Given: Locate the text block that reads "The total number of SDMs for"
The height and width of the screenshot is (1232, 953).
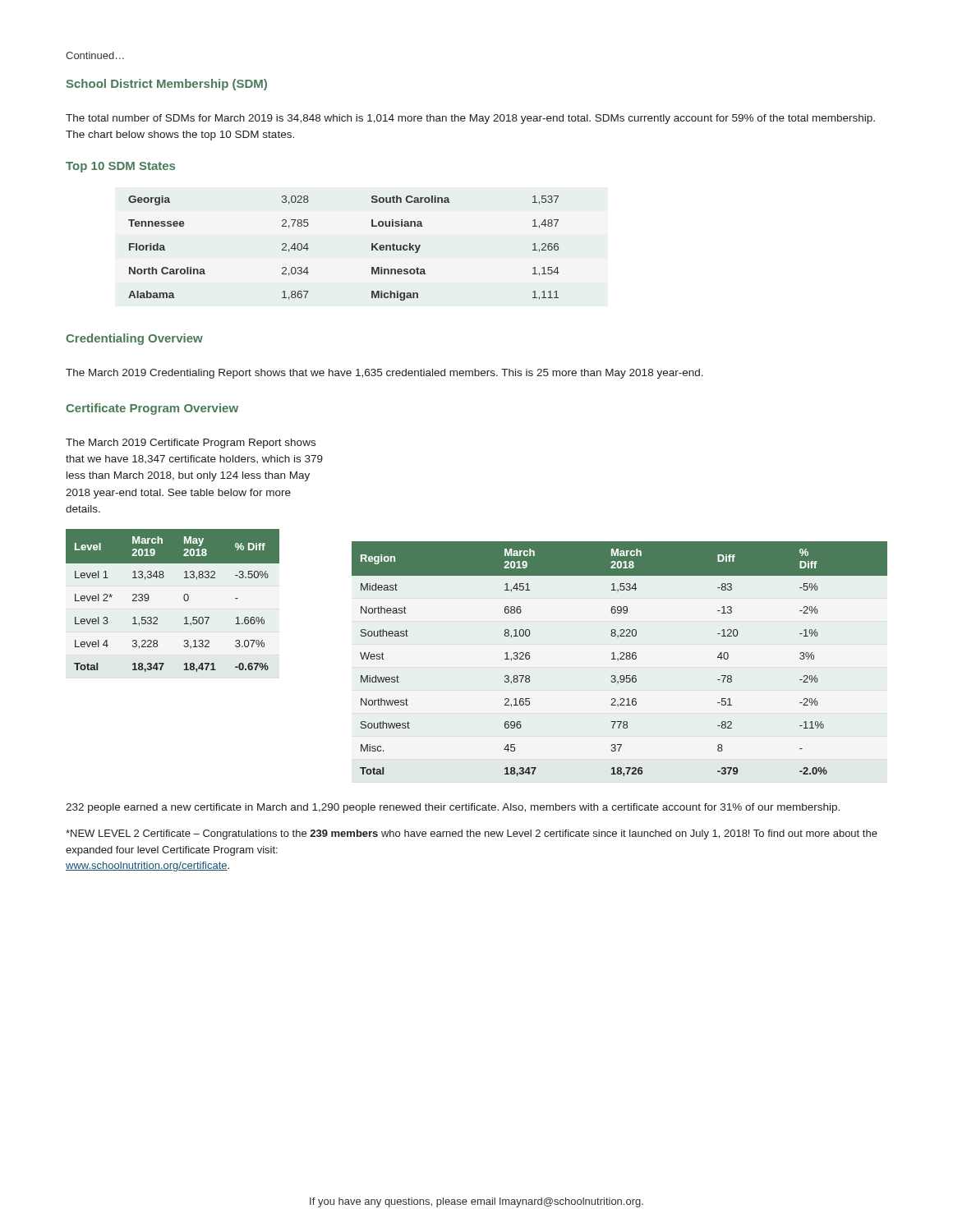Looking at the screenshot, I should click(471, 126).
